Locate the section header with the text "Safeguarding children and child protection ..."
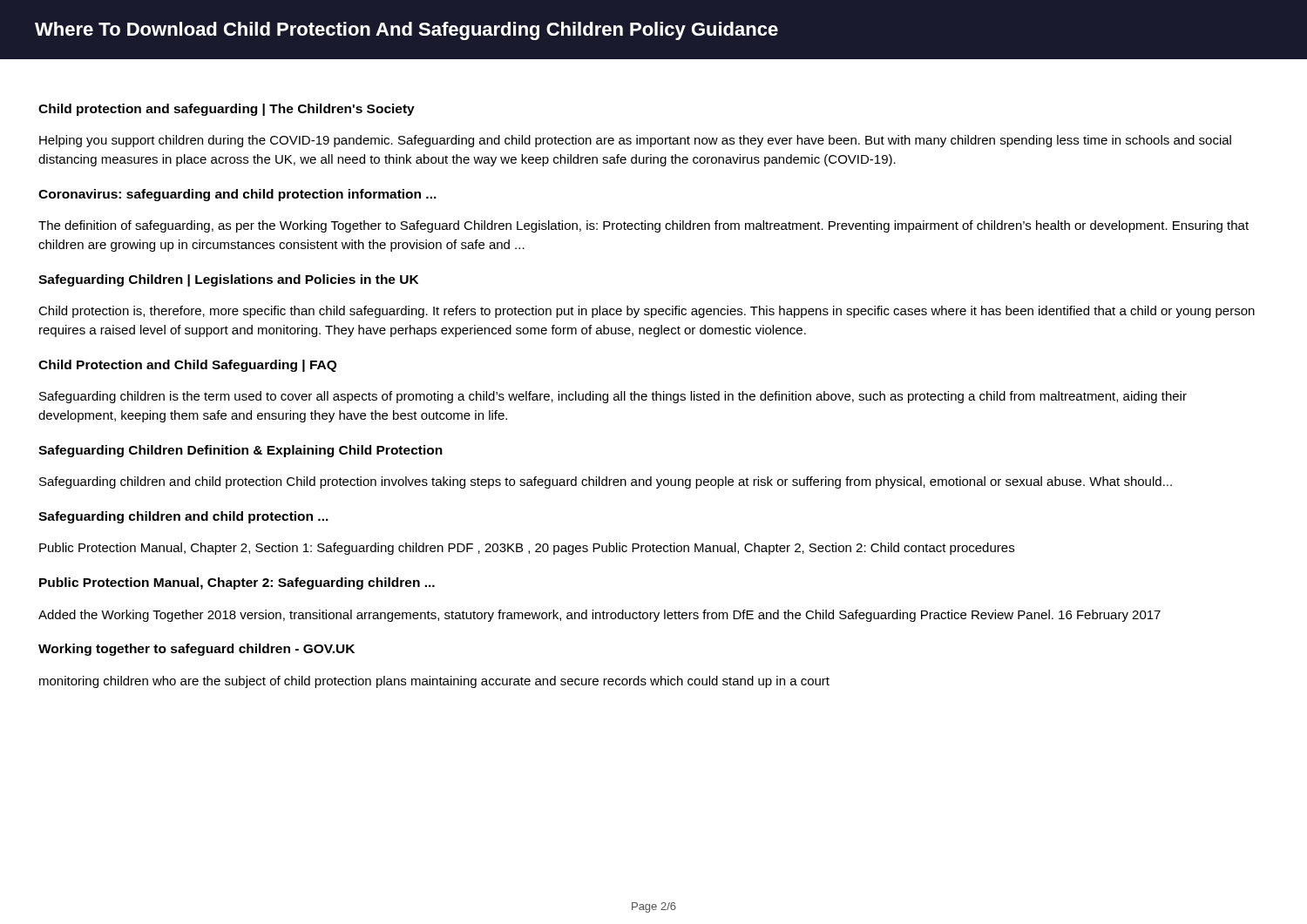The height and width of the screenshot is (924, 1307). tap(183, 517)
